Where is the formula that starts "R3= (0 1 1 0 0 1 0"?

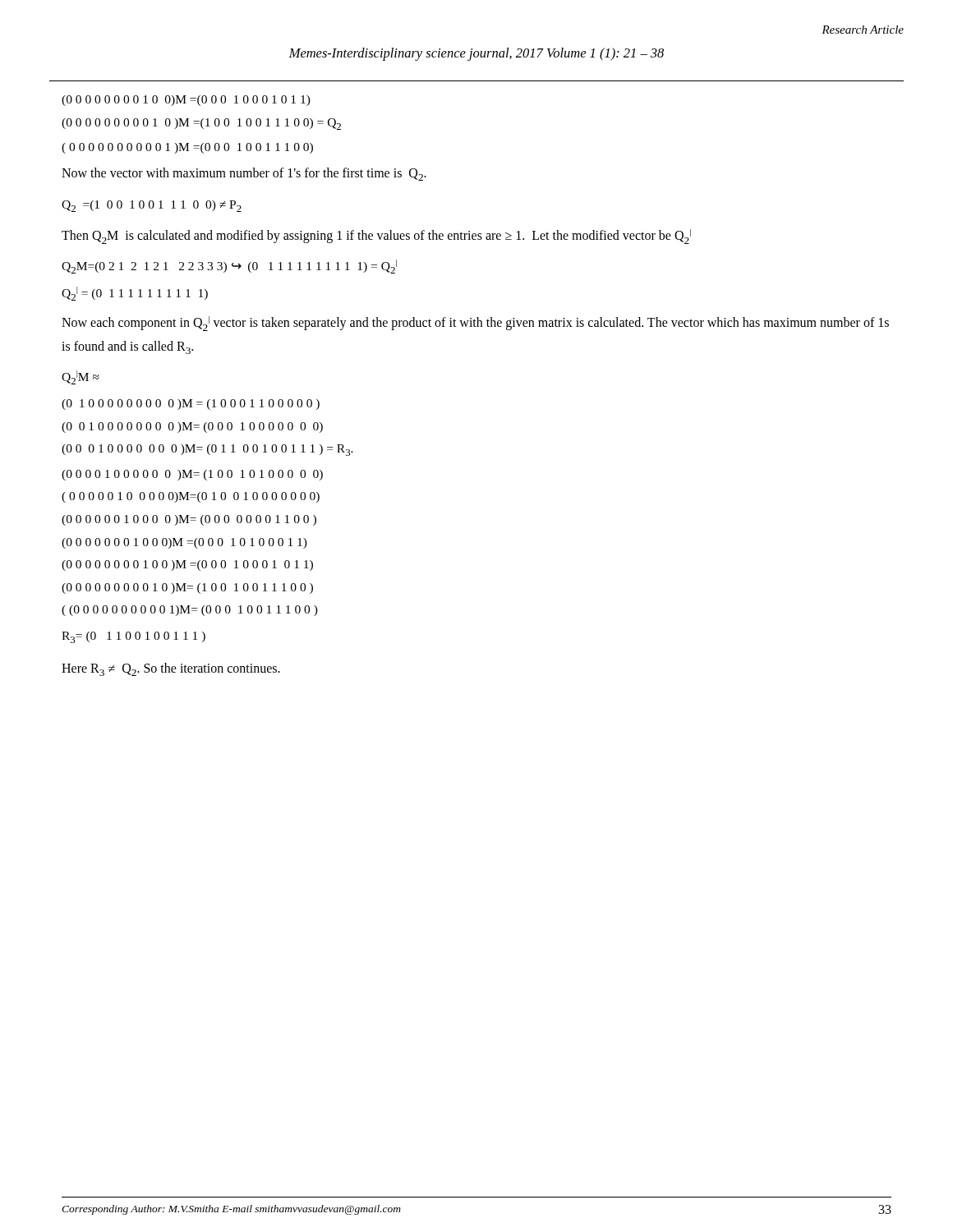pos(134,637)
